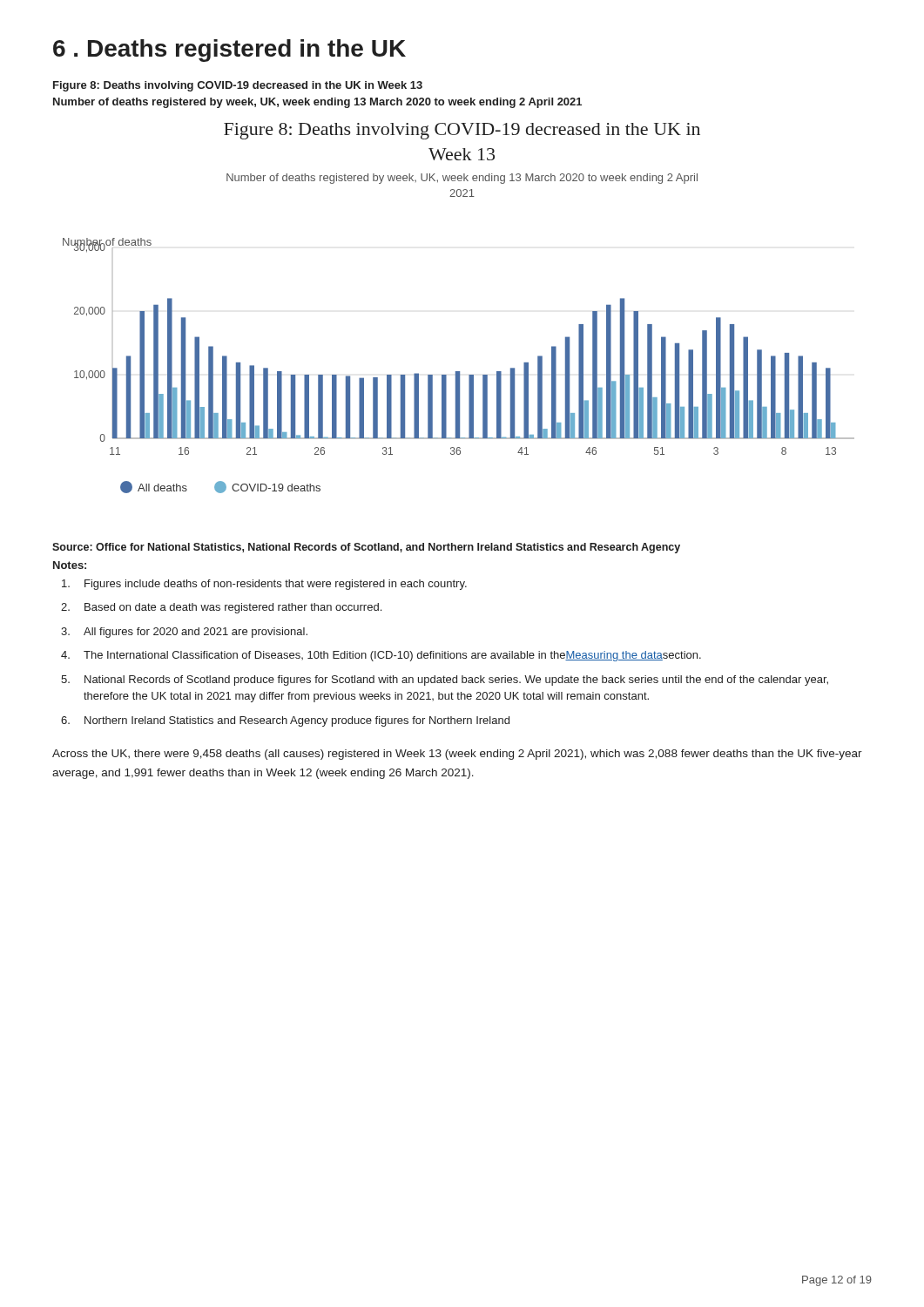
Task: Select the block starting "Source: Office for National"
Action: click(462, 547)
